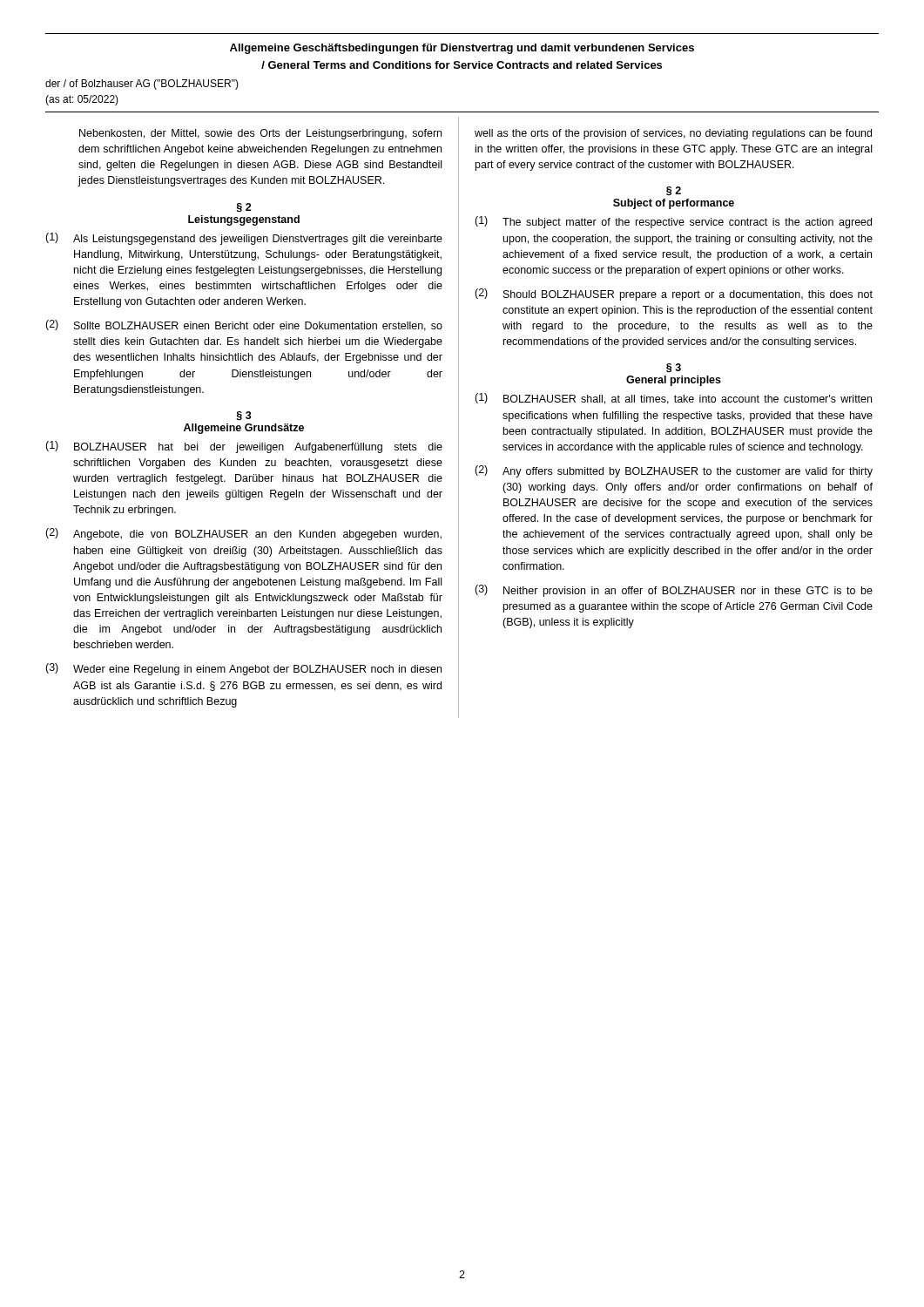Viewport: 924px width, 1307px height.
Task: Locate the text "Allgemeine Grundsätze"
Action: [x=244, y=428]
